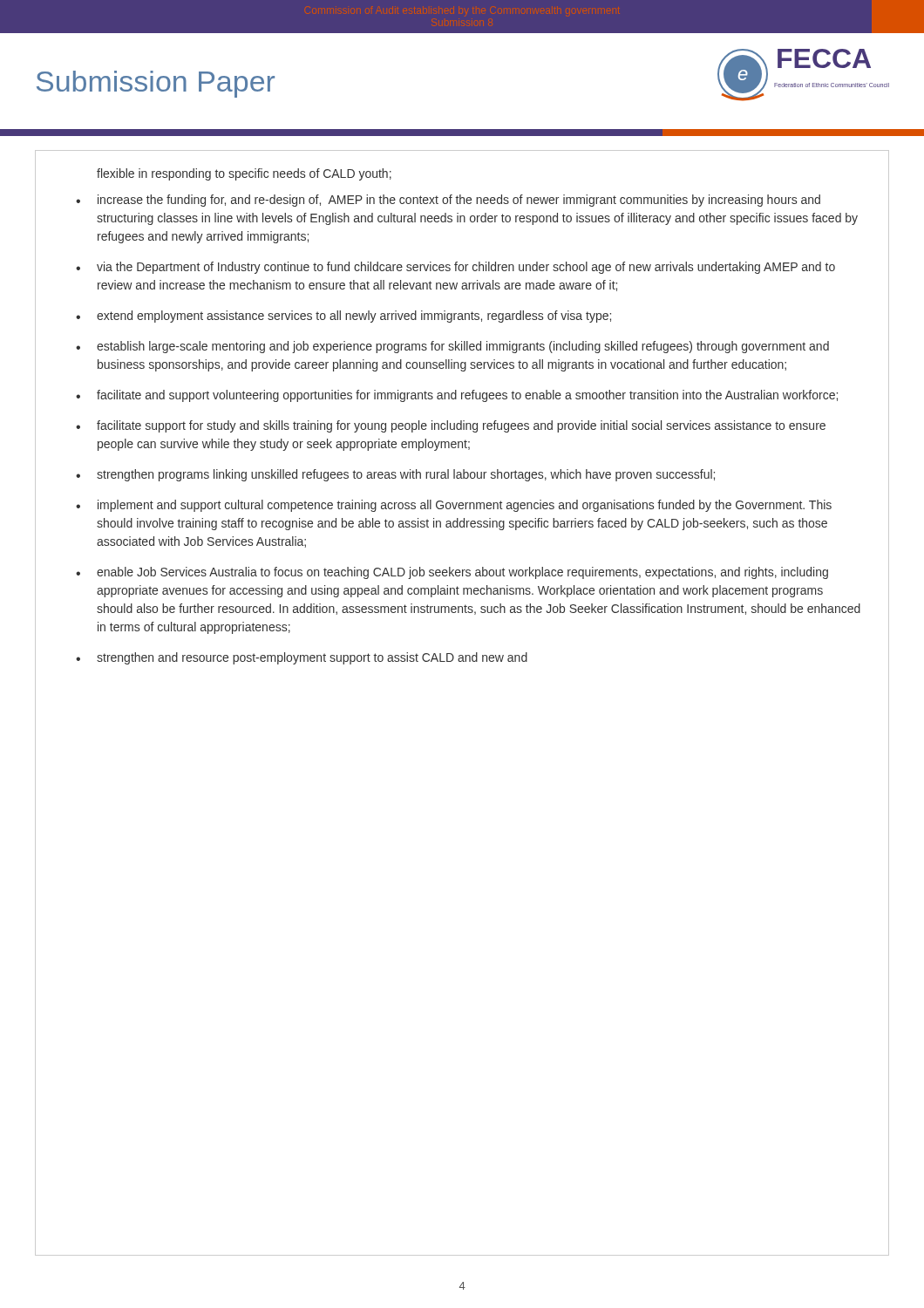
Task: Where is the passage that starts "establish large-scale mentoring and job experience programs for"?
Action: (463, 355)
